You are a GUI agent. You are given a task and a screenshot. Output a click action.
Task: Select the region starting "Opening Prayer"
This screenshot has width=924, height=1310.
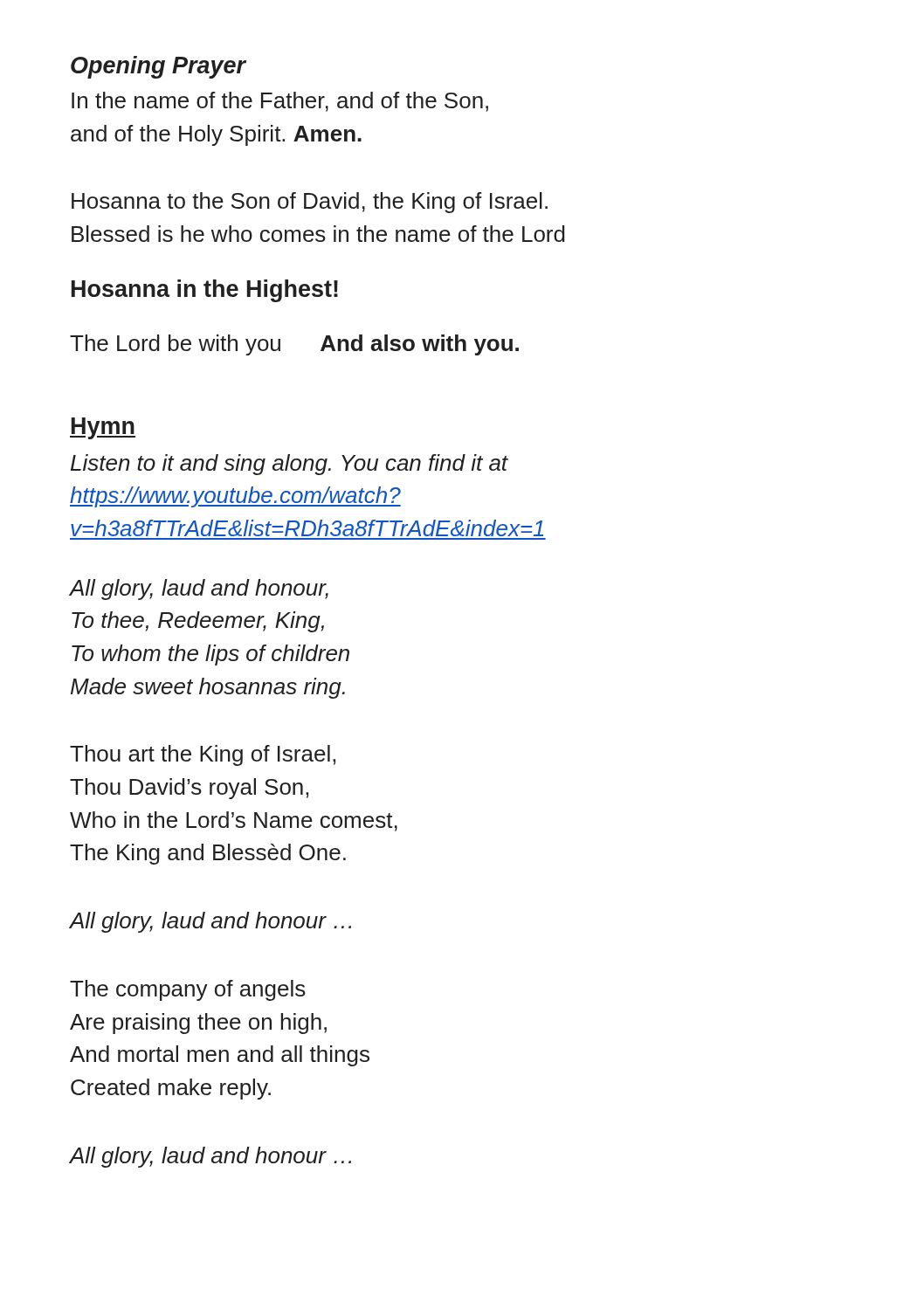click(x=158, y=66)
